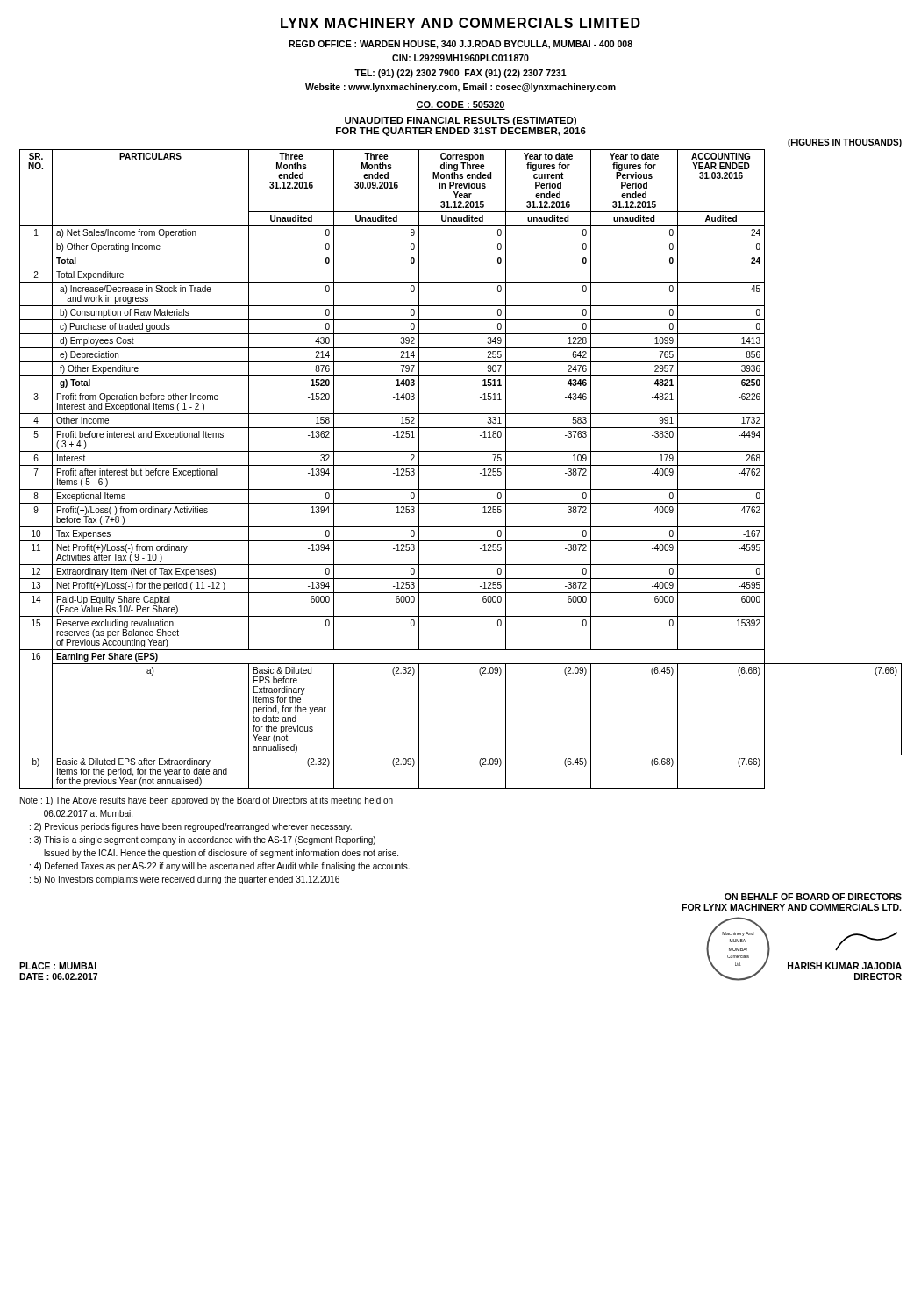Navigate to the text starting "CO. CODE : 505320"

point(460,104)
